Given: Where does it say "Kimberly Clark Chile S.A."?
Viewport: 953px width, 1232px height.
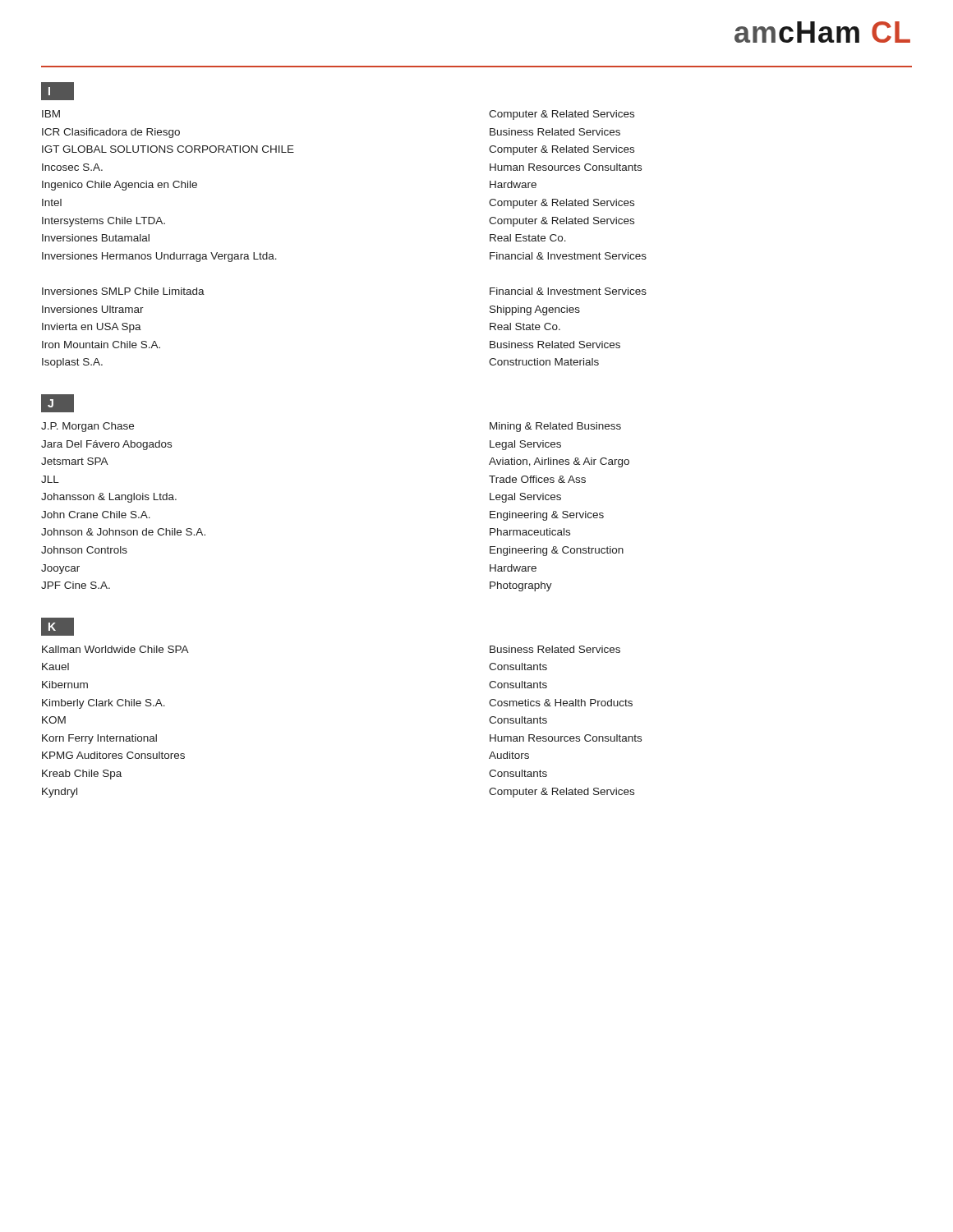Looking at the screenshot, I should point(103,702).
